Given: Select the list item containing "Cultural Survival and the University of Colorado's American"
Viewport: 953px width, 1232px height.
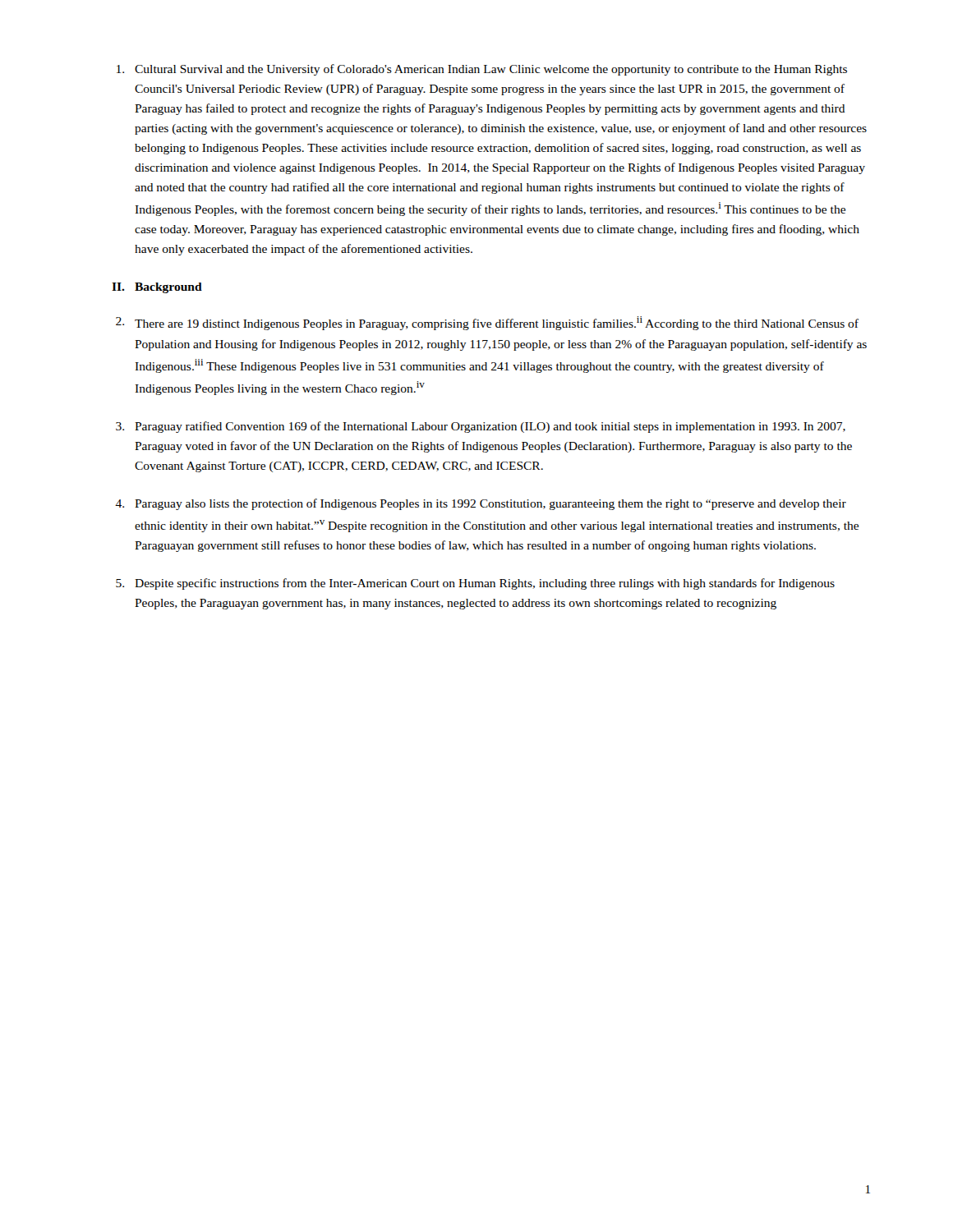Looking at the screenshot, I should (481, 159).
